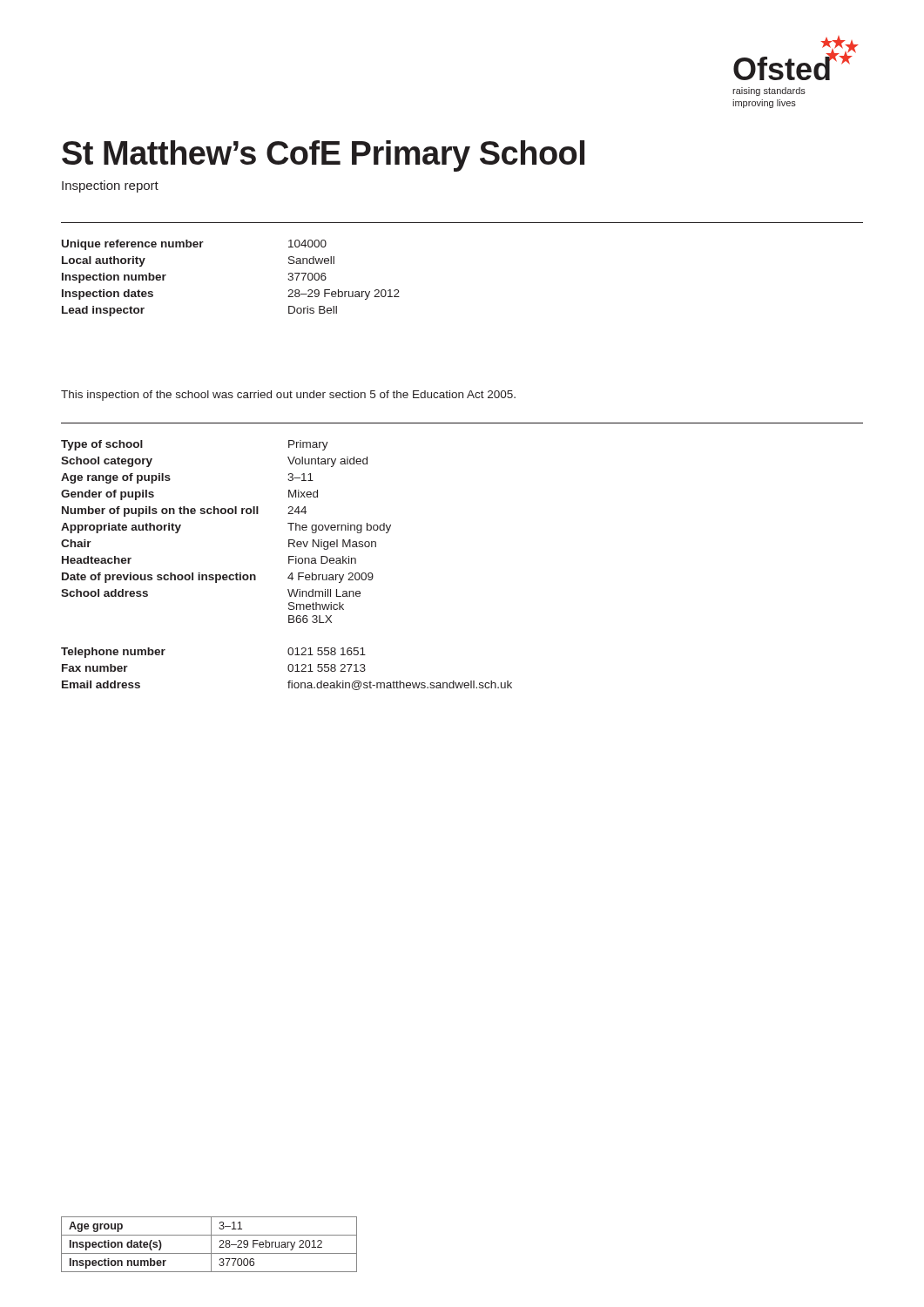Find the table that mentions "Type of school Primary School"
This screenshot has width=924, height=1307.
[x=462, y=564]
